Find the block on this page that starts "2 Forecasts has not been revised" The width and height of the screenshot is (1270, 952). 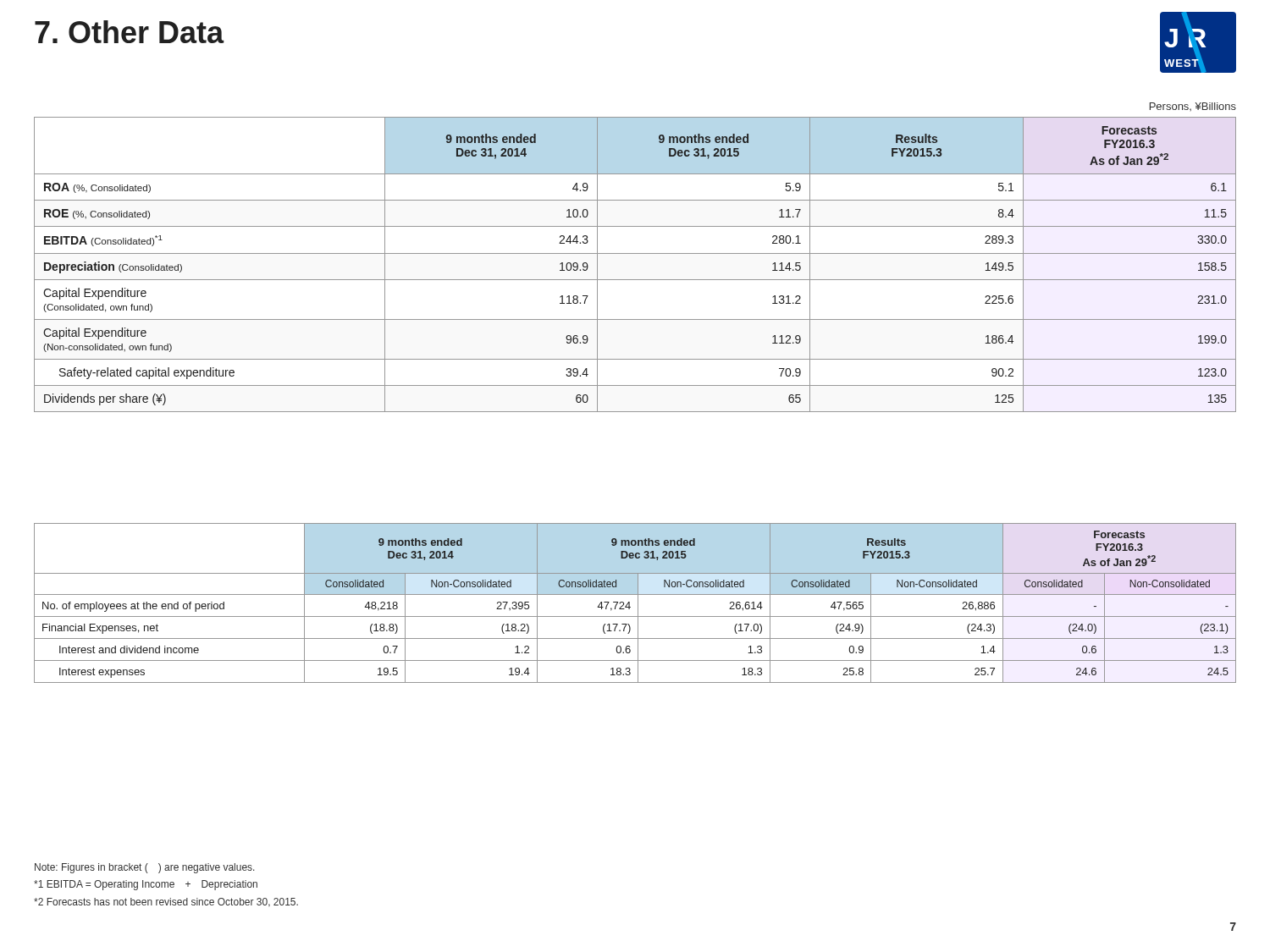(166, 902)
